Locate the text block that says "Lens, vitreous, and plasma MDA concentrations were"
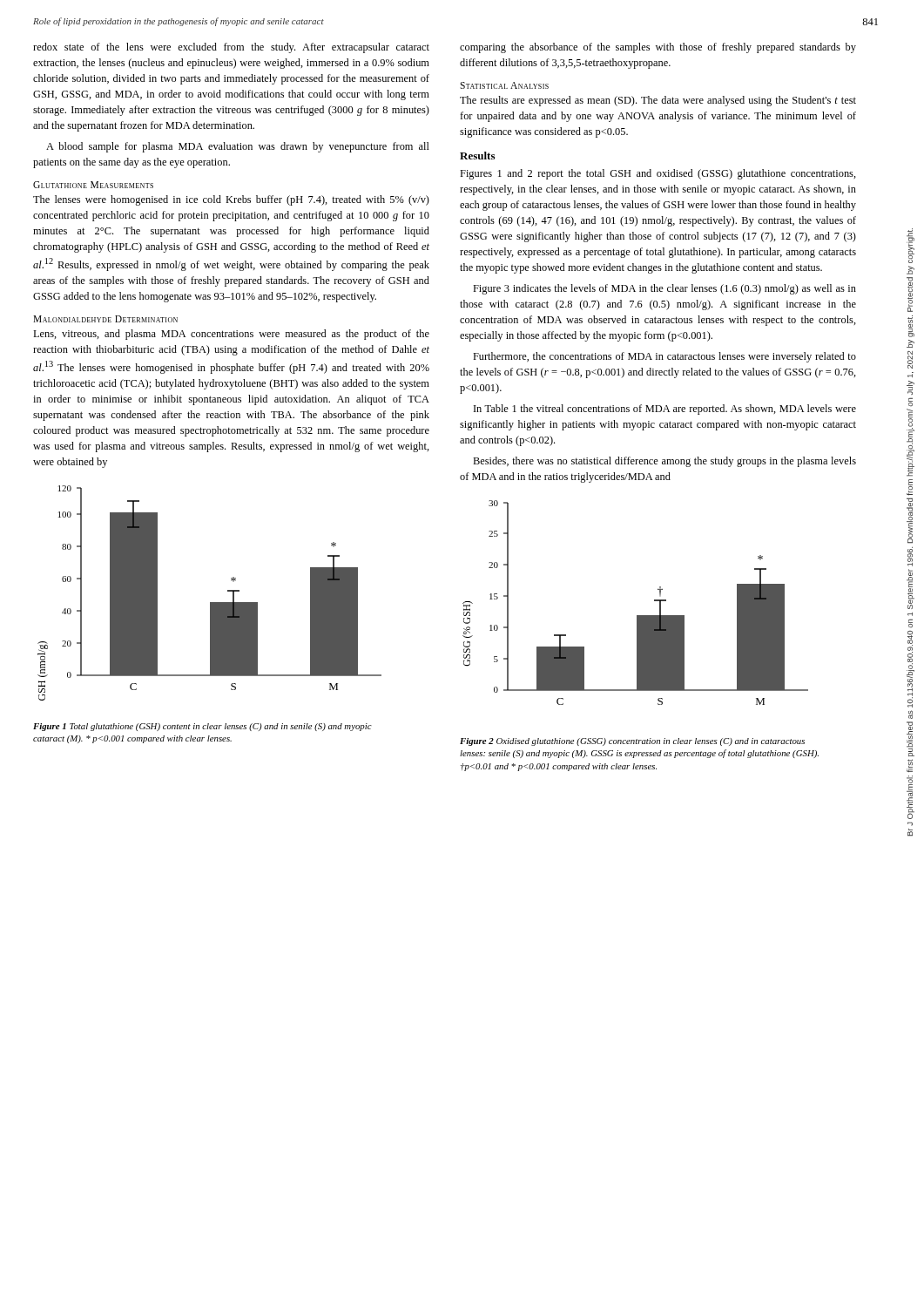 coord(231,399)
